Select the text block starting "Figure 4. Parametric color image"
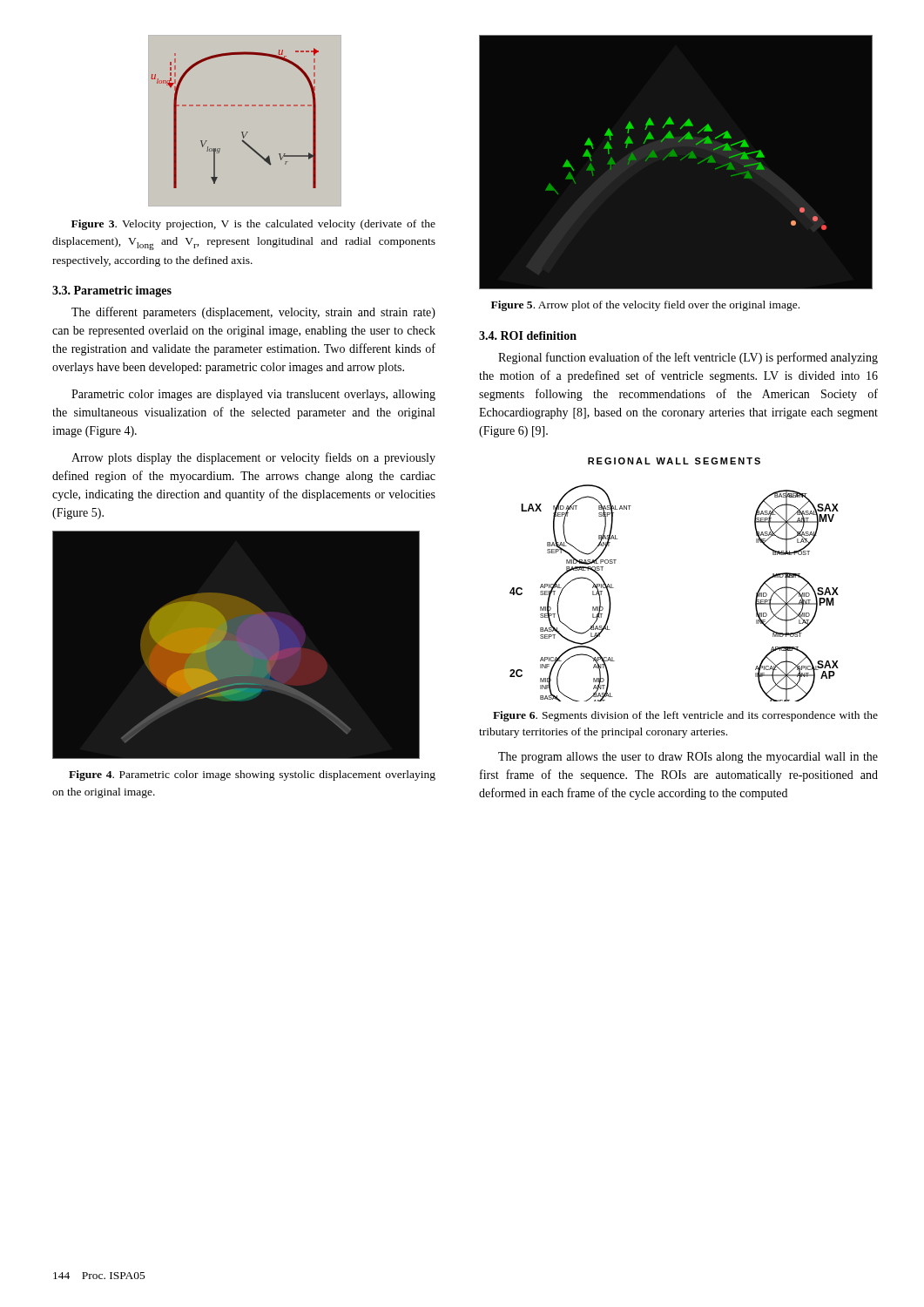The image size is (924, 1307). (244, 783)
